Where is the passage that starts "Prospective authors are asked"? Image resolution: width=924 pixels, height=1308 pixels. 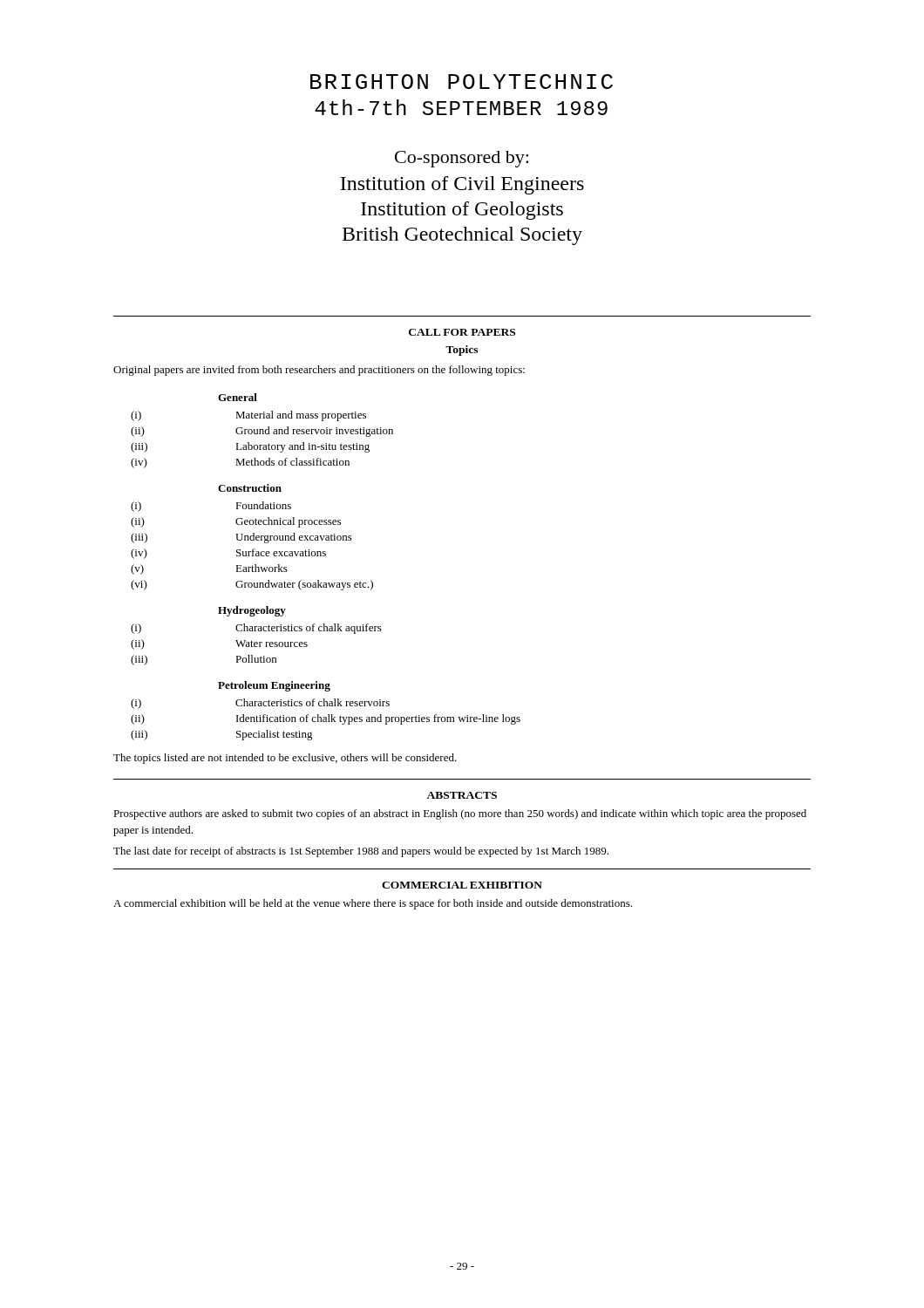point(460,821)
